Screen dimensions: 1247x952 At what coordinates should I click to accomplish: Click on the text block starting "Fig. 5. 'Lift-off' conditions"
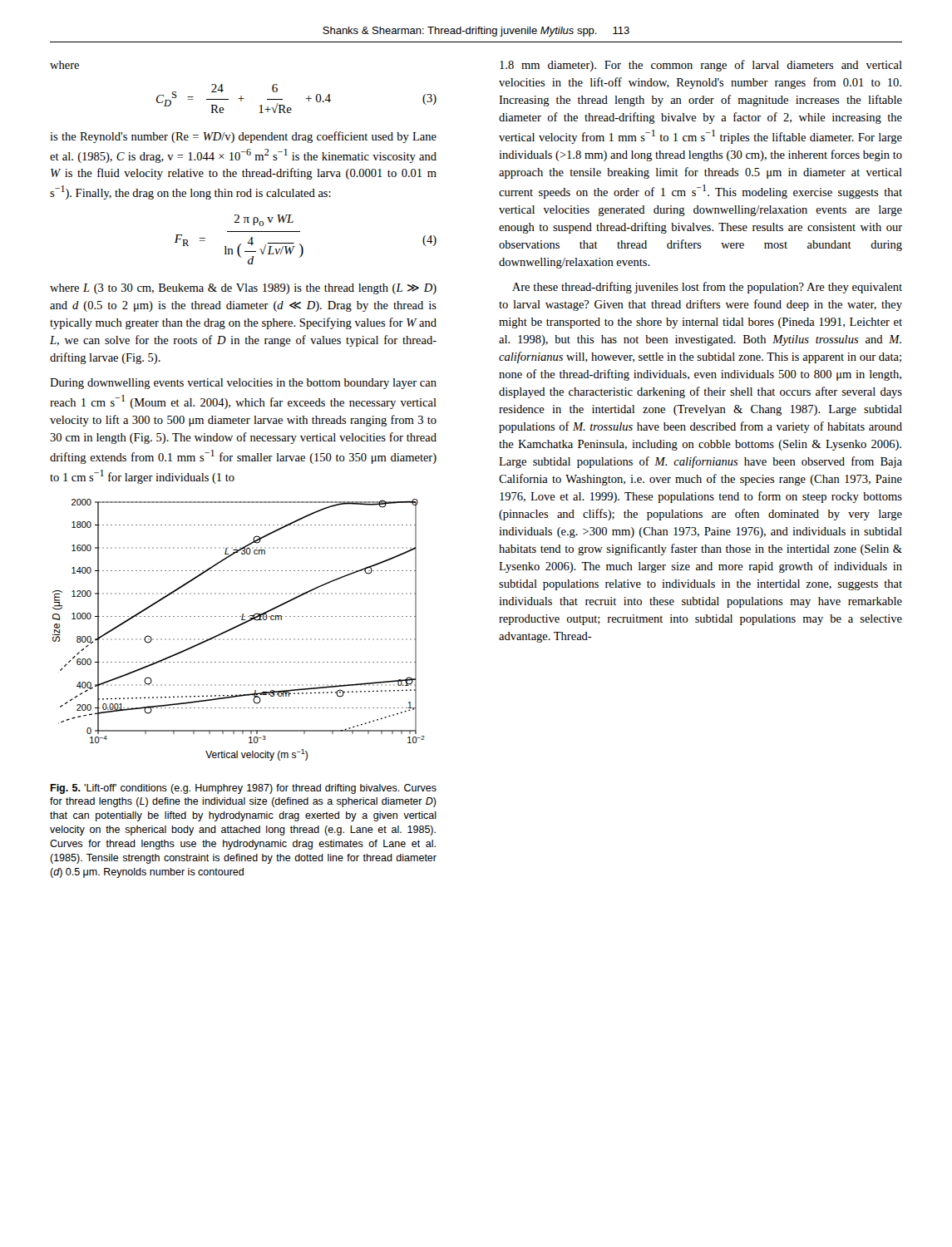pos(243,830)
